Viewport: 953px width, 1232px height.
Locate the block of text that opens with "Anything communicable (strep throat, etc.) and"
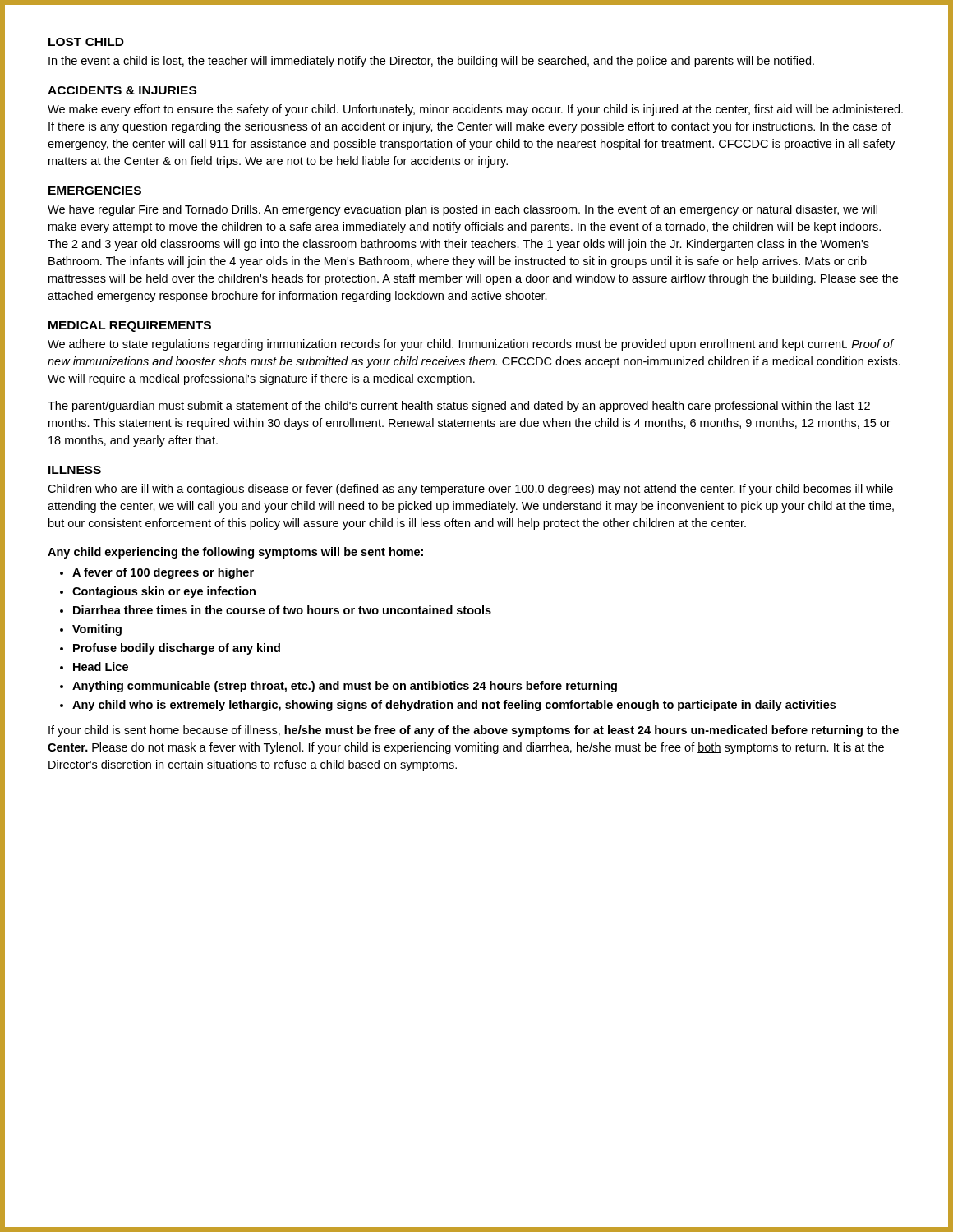[x=345, y=686]
